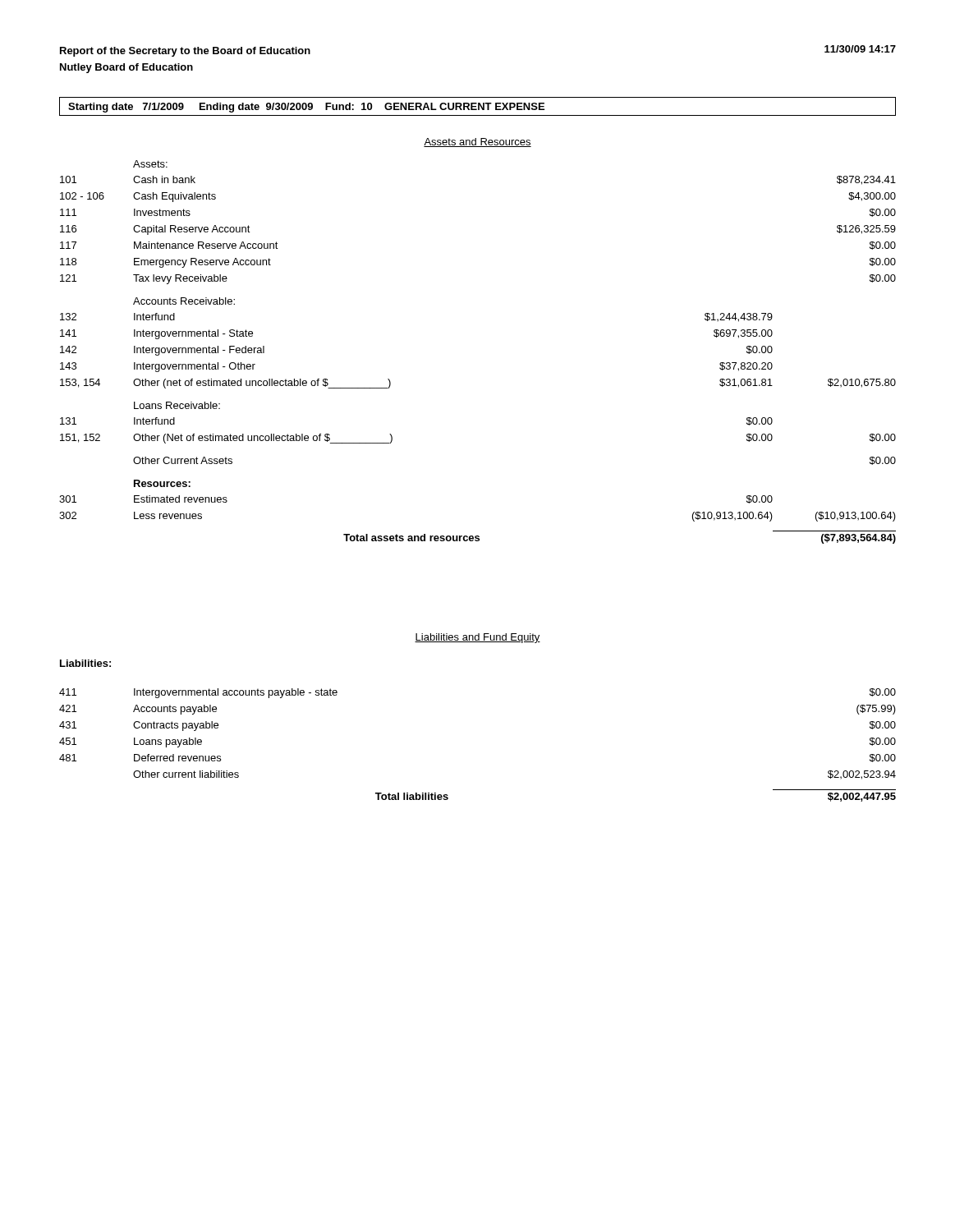Select the table that reads "Liabilities: 411 Intergovernmental accounts payable"
This screenshot has height=1232, width=955.
point(478,731)
